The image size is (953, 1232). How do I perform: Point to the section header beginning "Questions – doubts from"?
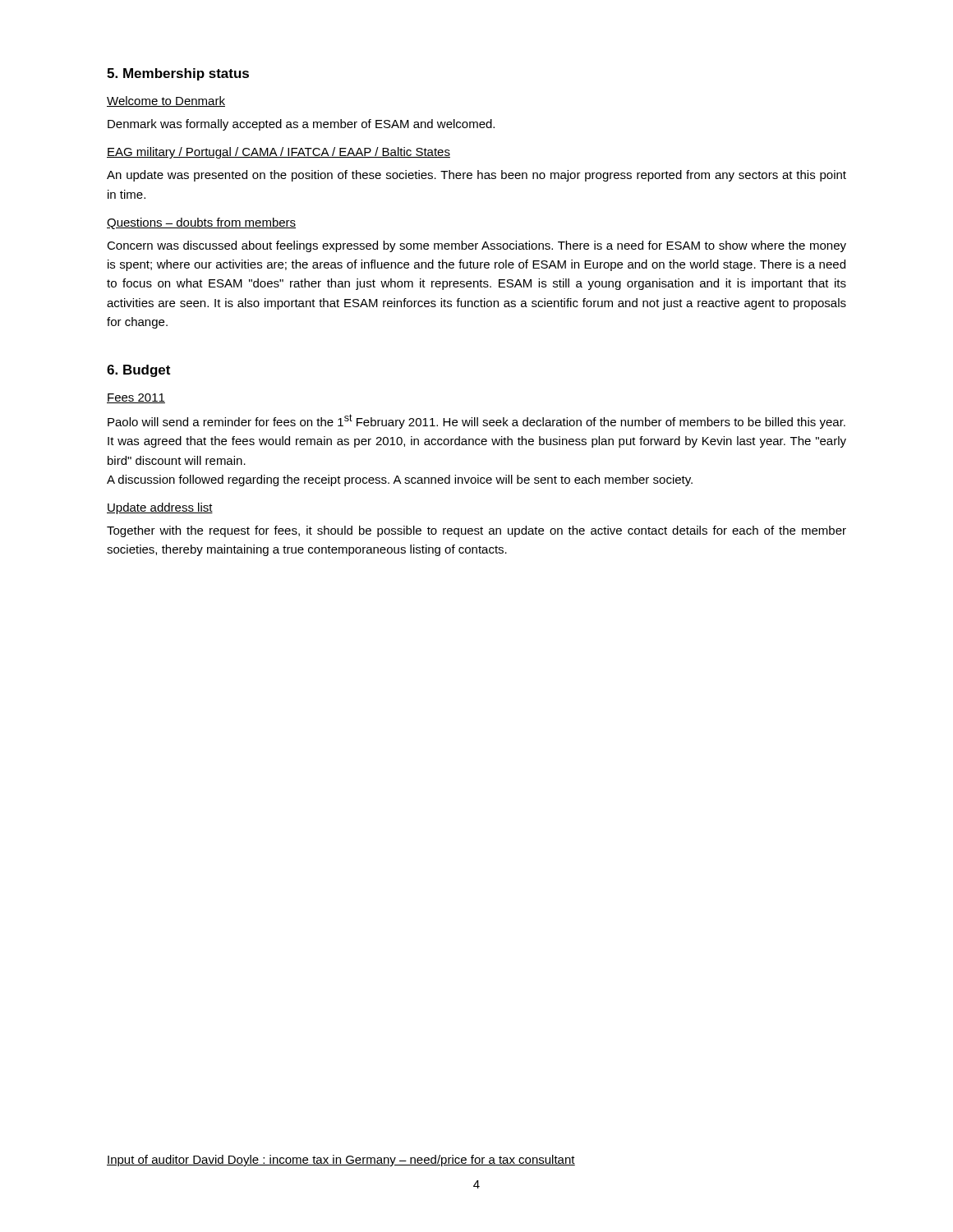(201, 222)
